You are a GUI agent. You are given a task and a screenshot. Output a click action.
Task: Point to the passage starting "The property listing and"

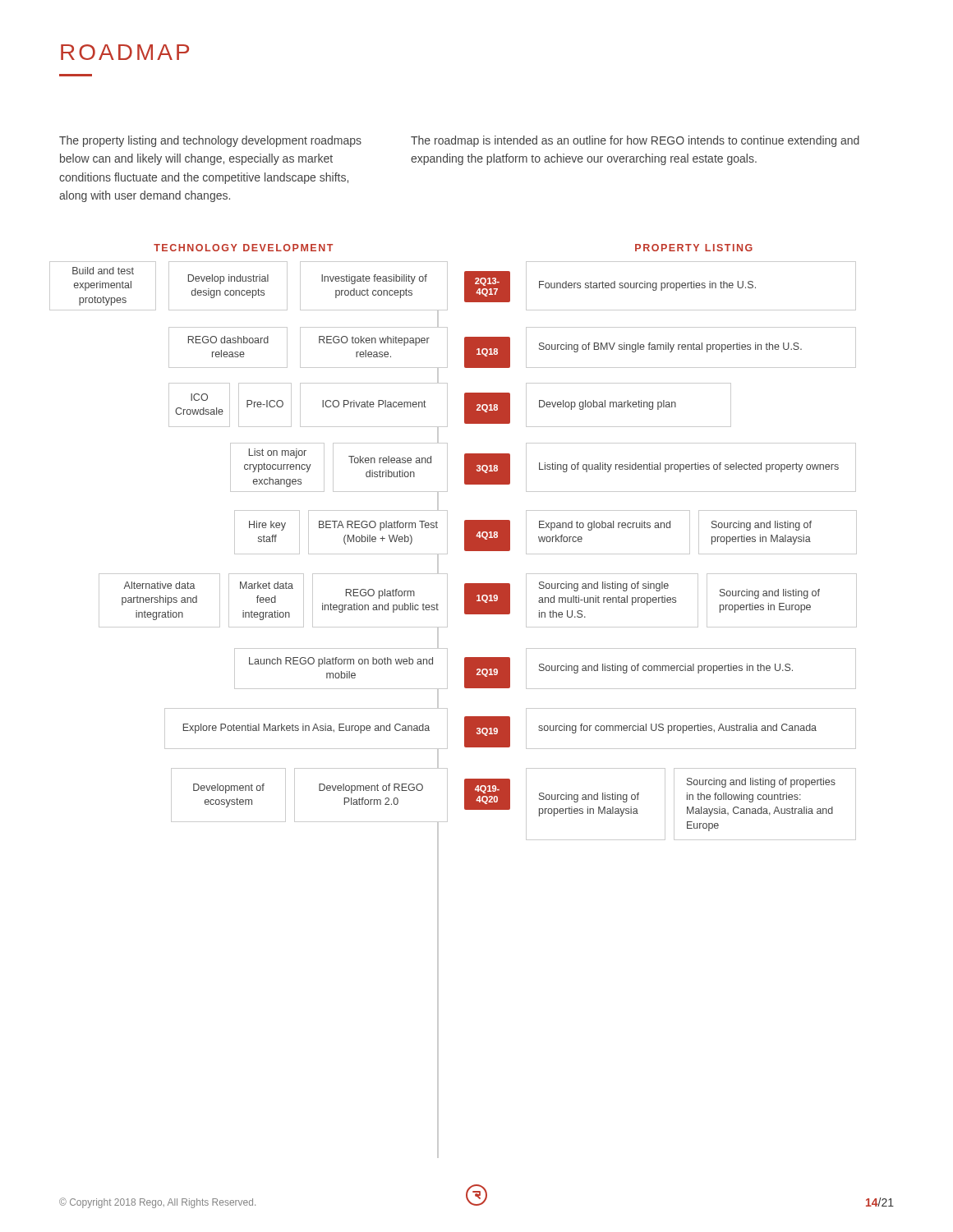click(210, 168)
